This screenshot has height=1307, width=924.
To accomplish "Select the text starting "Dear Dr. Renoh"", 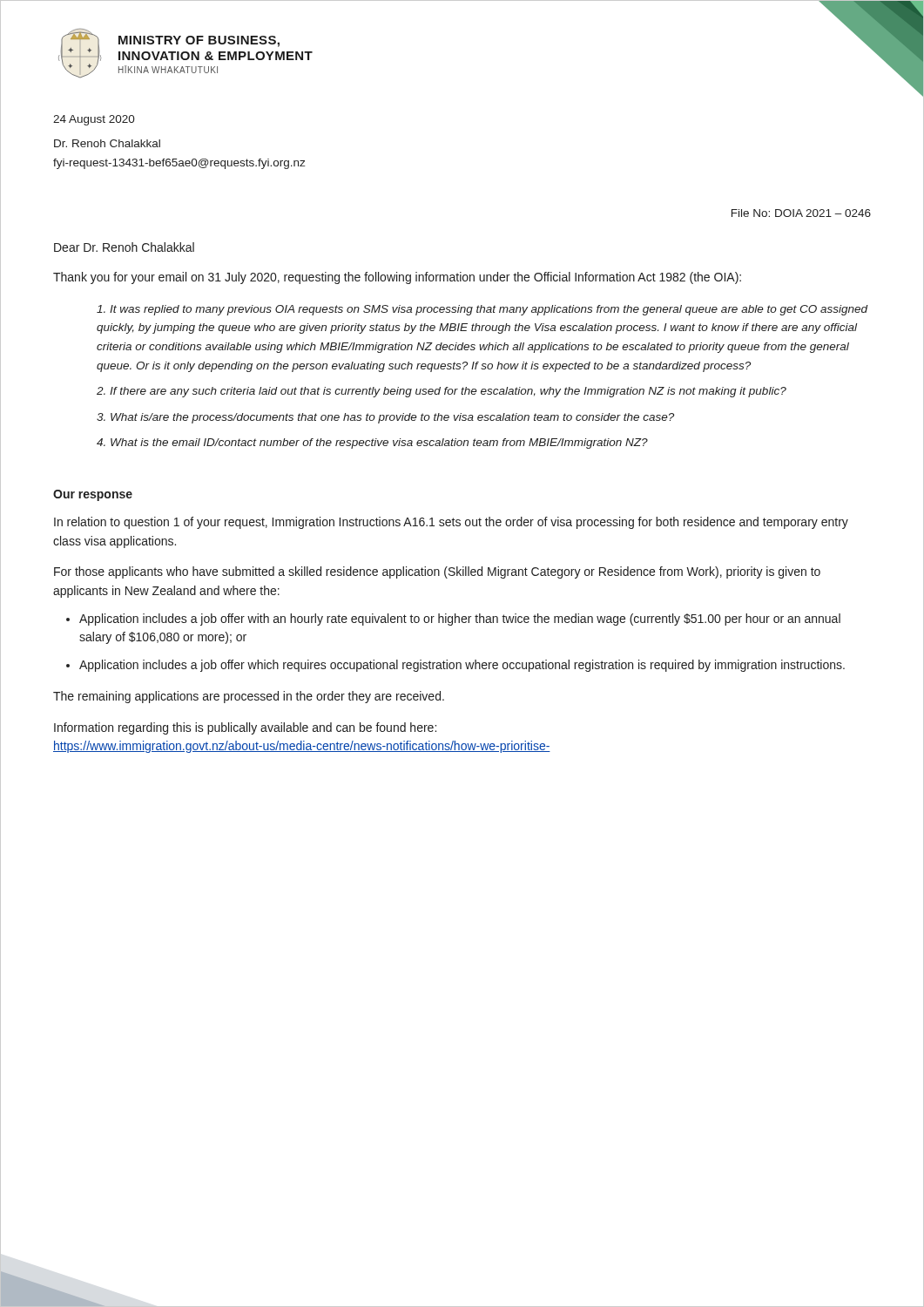I will click(124, 248).
